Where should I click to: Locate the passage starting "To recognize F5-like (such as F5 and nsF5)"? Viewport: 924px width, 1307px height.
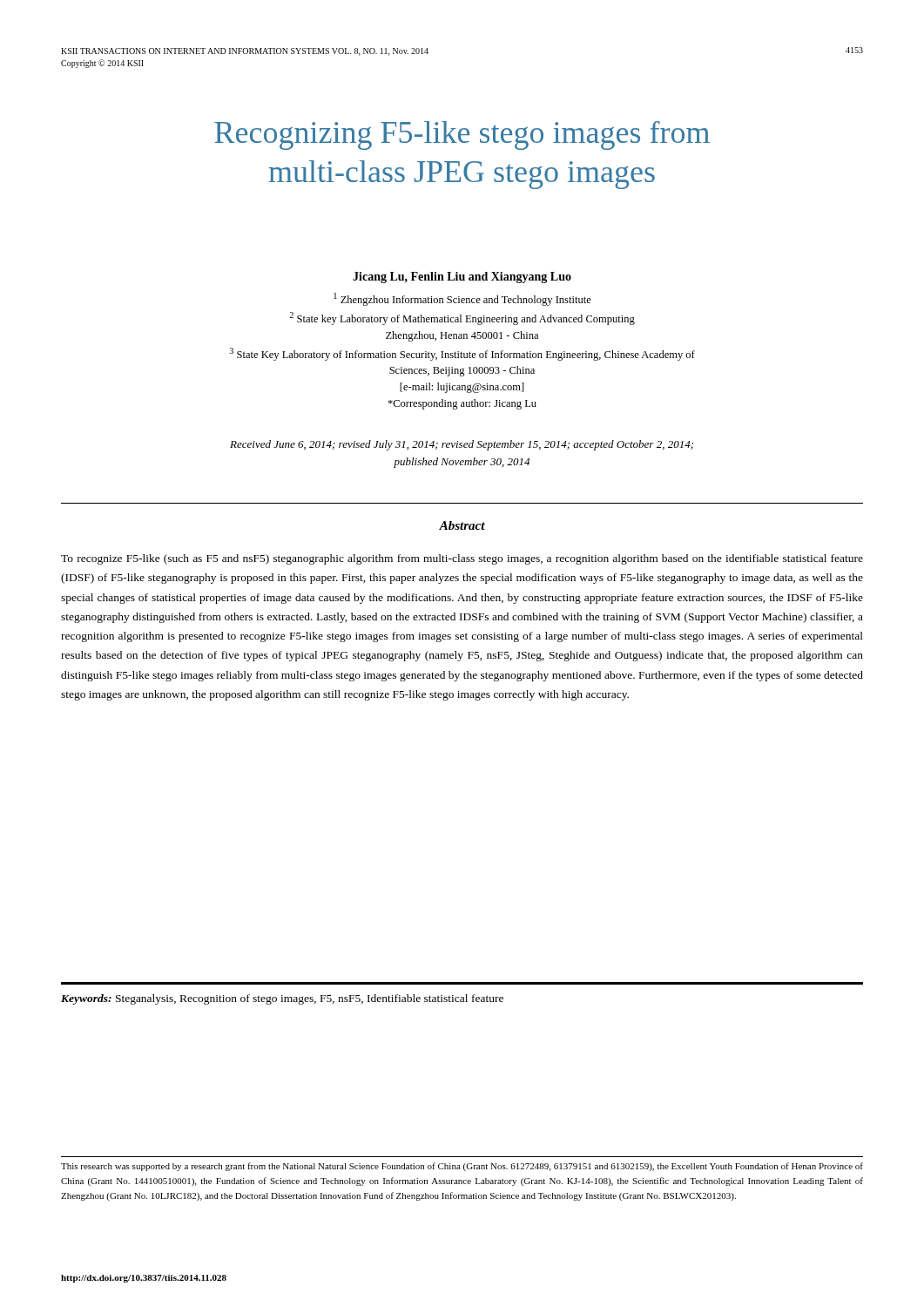[462, 626]
